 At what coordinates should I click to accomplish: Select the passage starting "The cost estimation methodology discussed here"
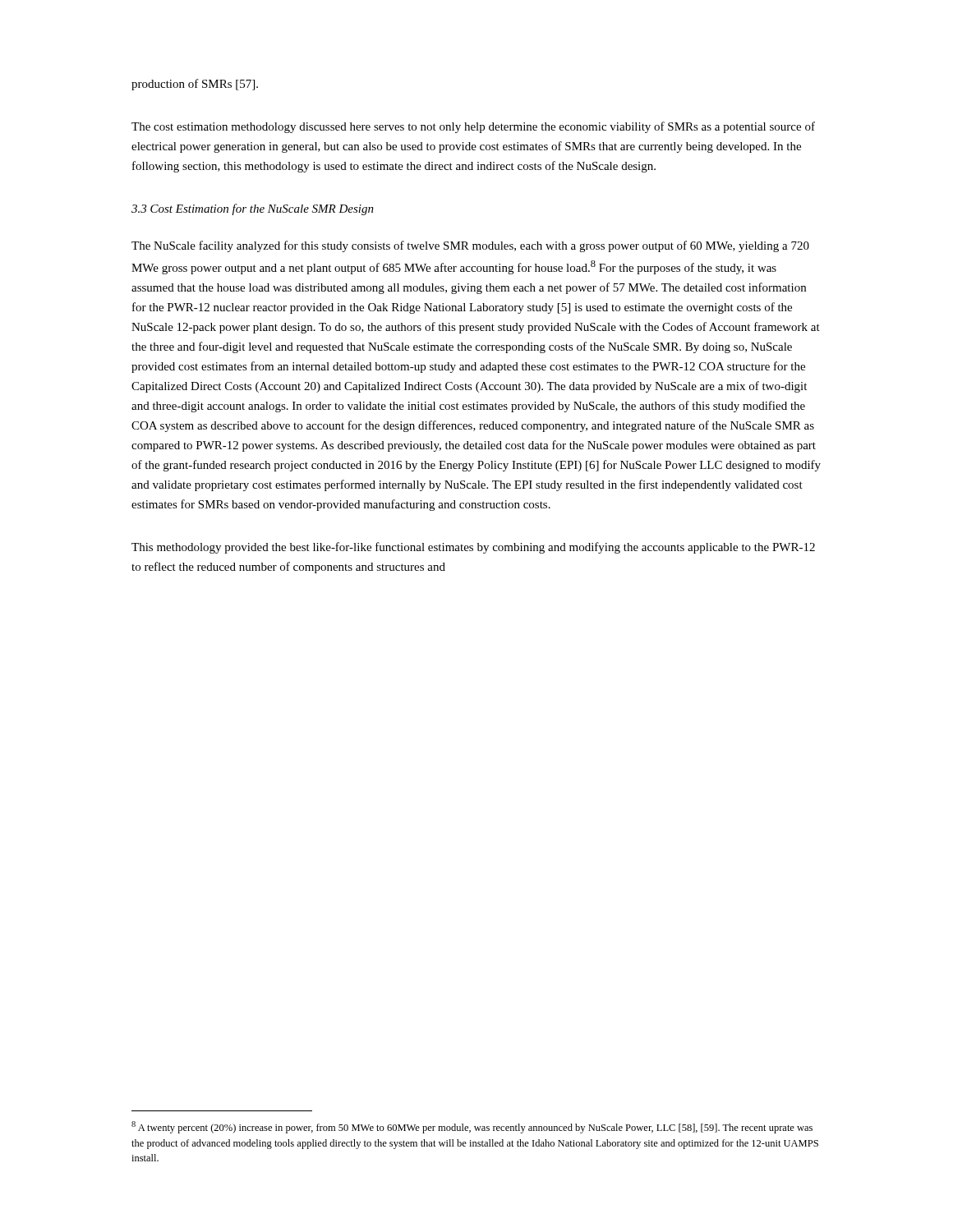473,146
